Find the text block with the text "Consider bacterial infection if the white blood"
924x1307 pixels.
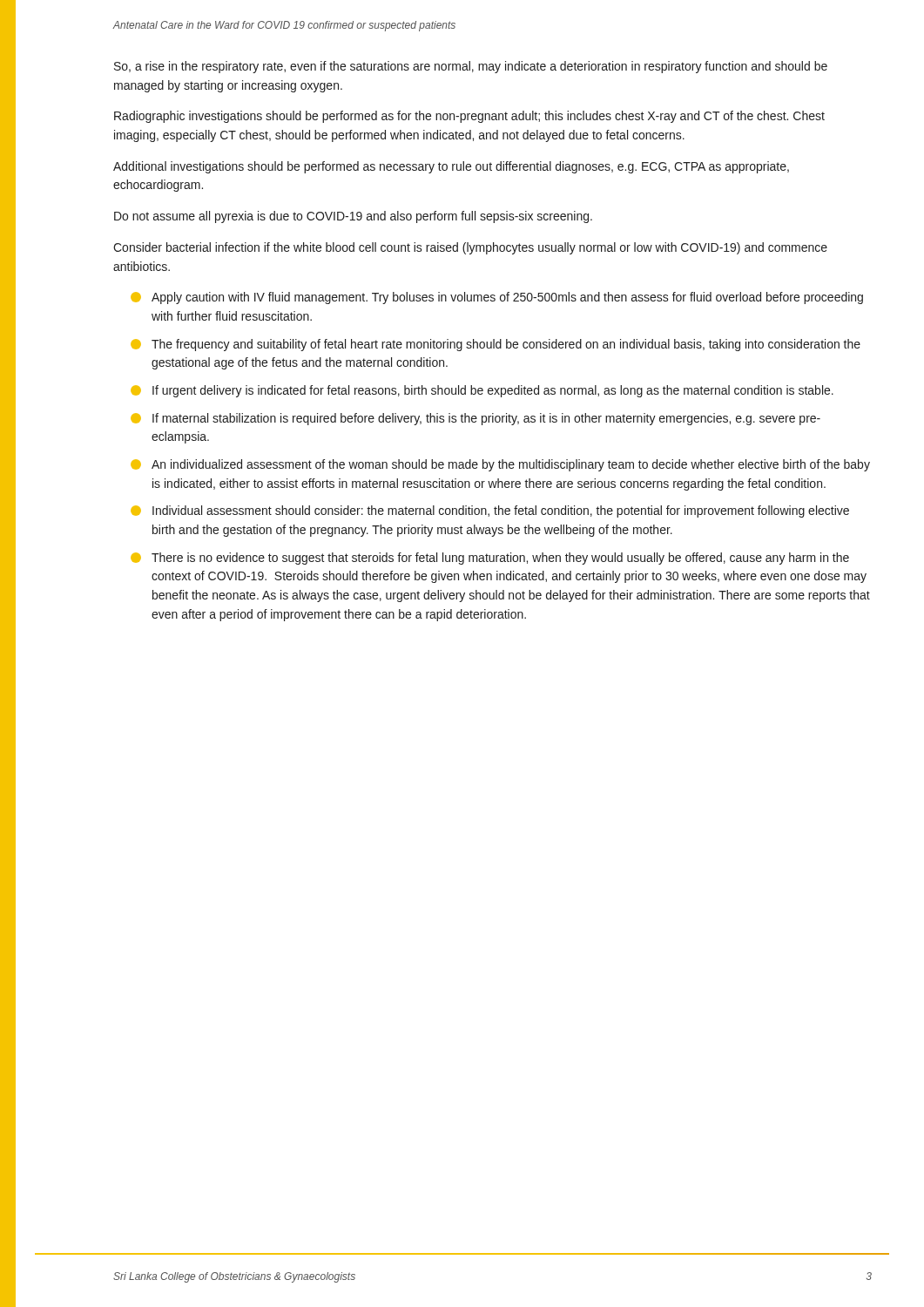click(x=470, y=257)
